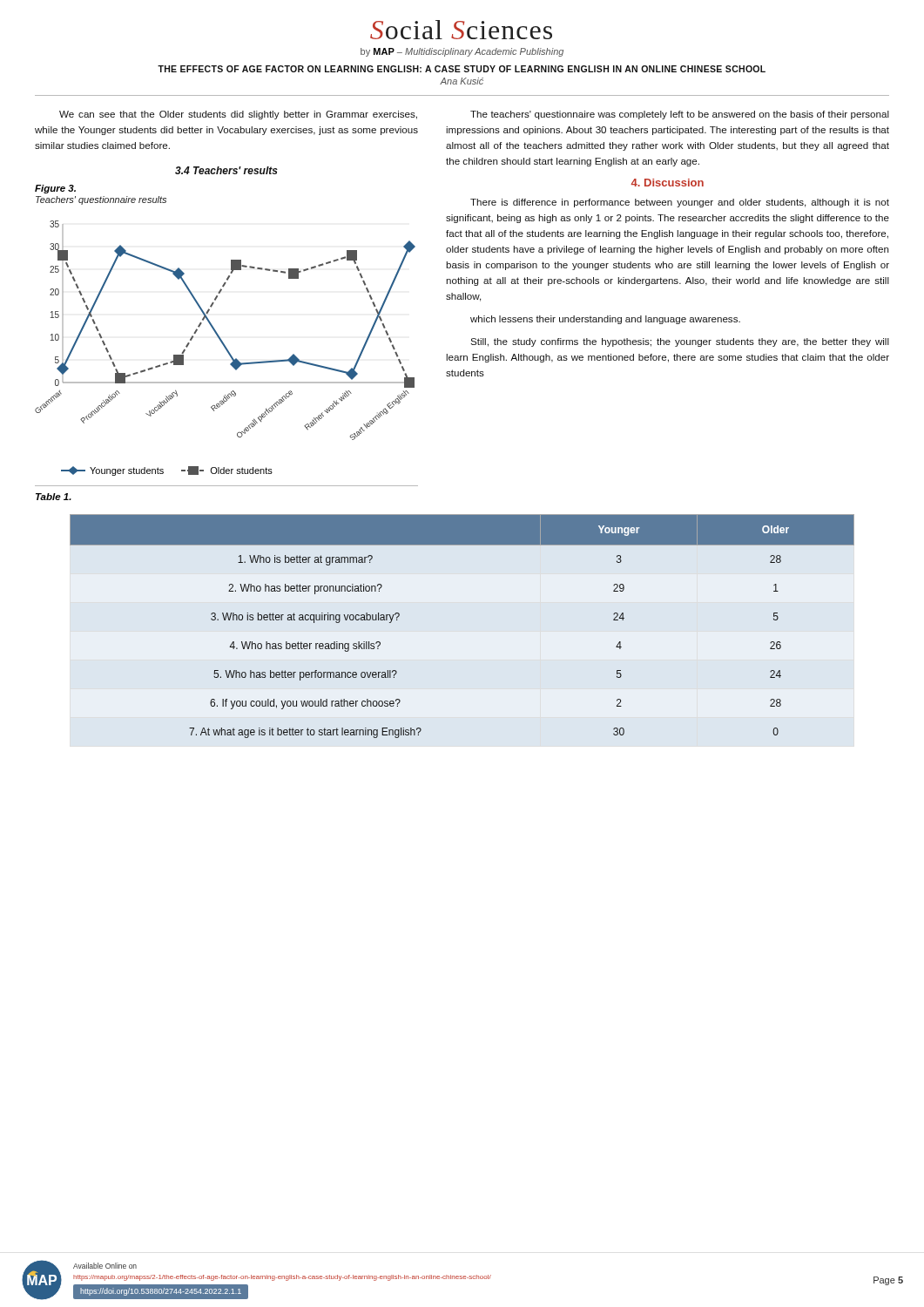
Task: Click the passage that begins "The teachers' questionnaire was completely left"
Action: 668,138
